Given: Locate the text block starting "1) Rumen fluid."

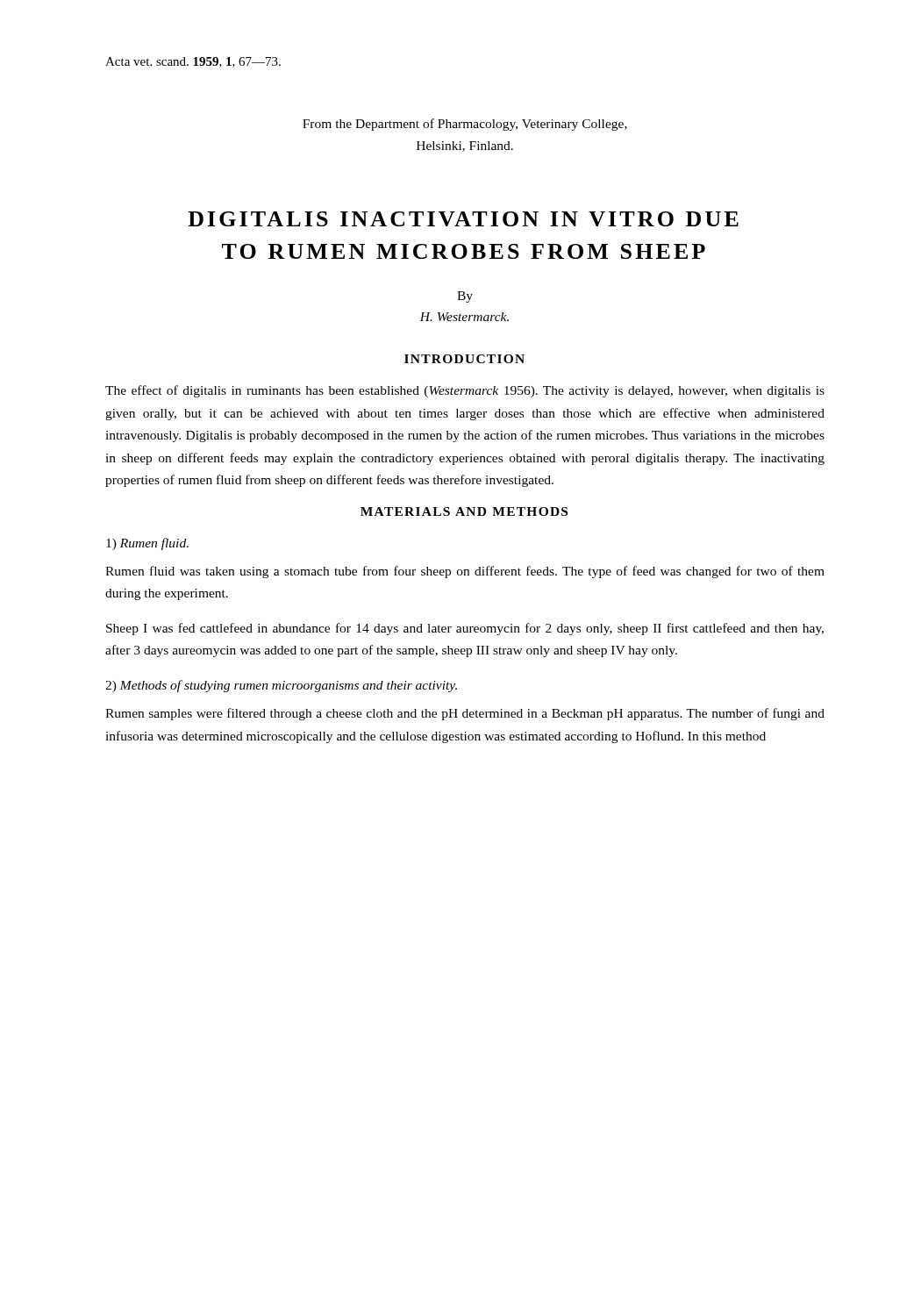Looking at the screenshot, I should pyautogui.click(x=147, y=542).
